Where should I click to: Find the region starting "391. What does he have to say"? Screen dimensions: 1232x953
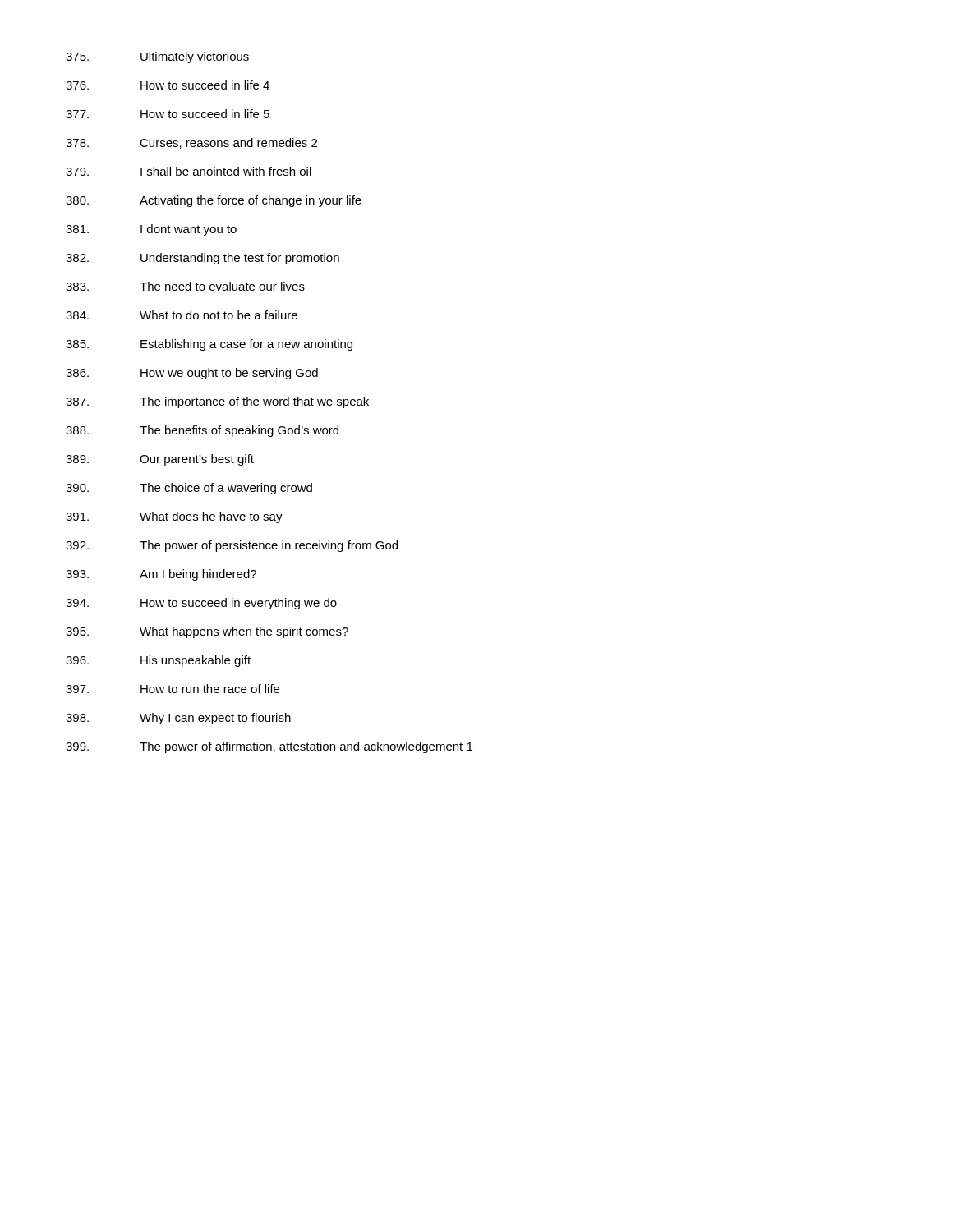coord(174,516)
